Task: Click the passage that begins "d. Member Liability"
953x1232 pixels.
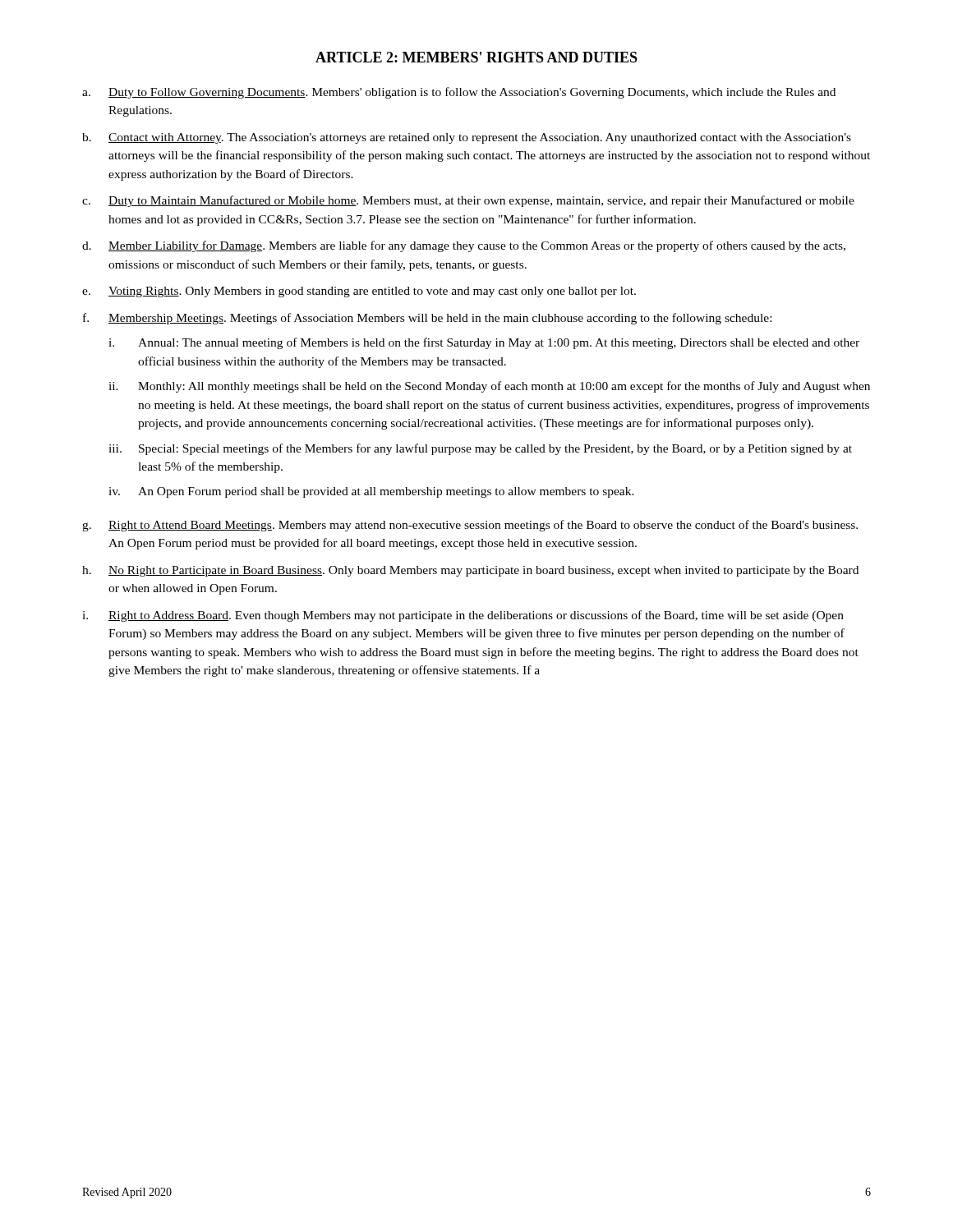Action: [x=476, y=255]
